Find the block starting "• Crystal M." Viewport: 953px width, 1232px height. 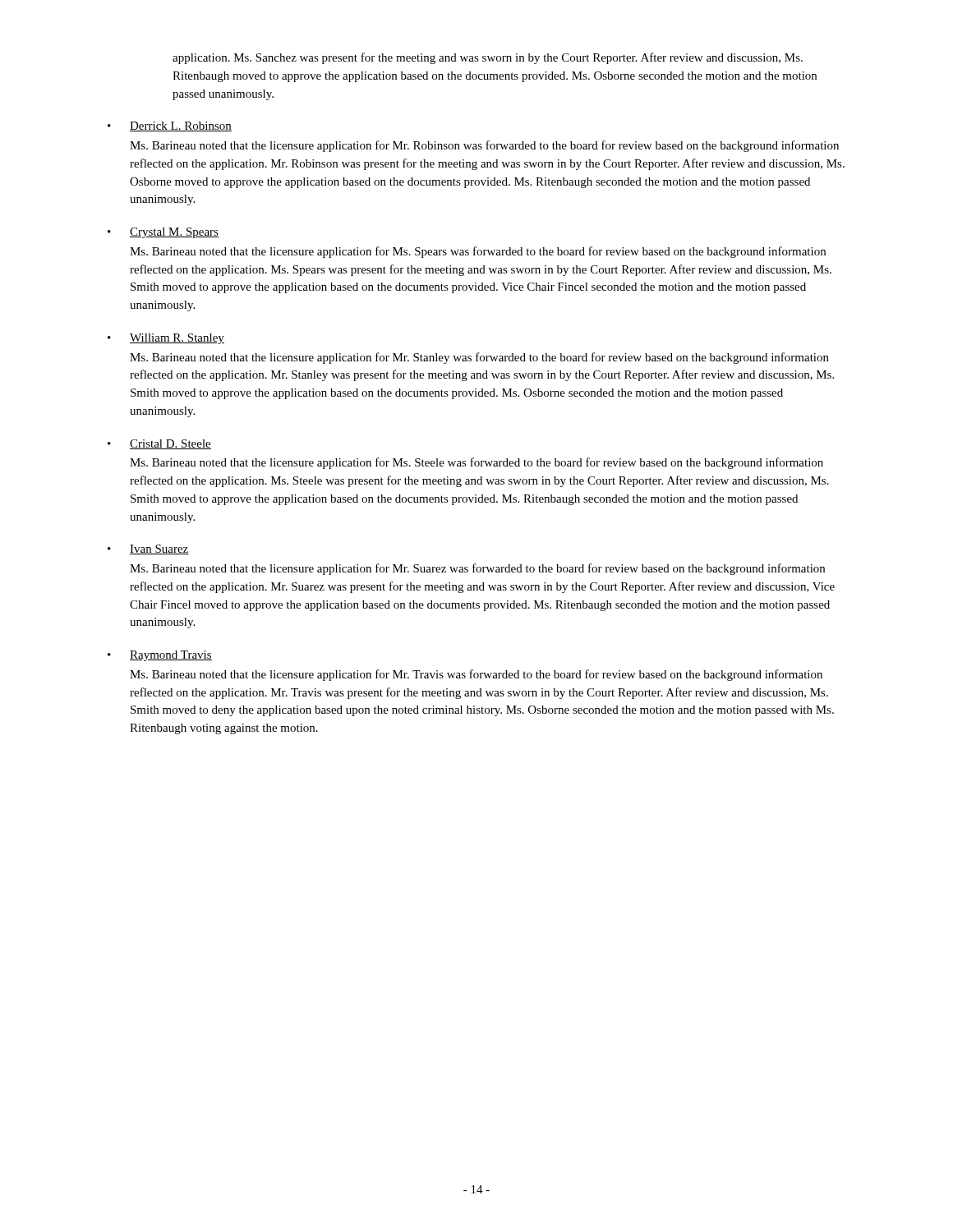(x=476, y=269)
